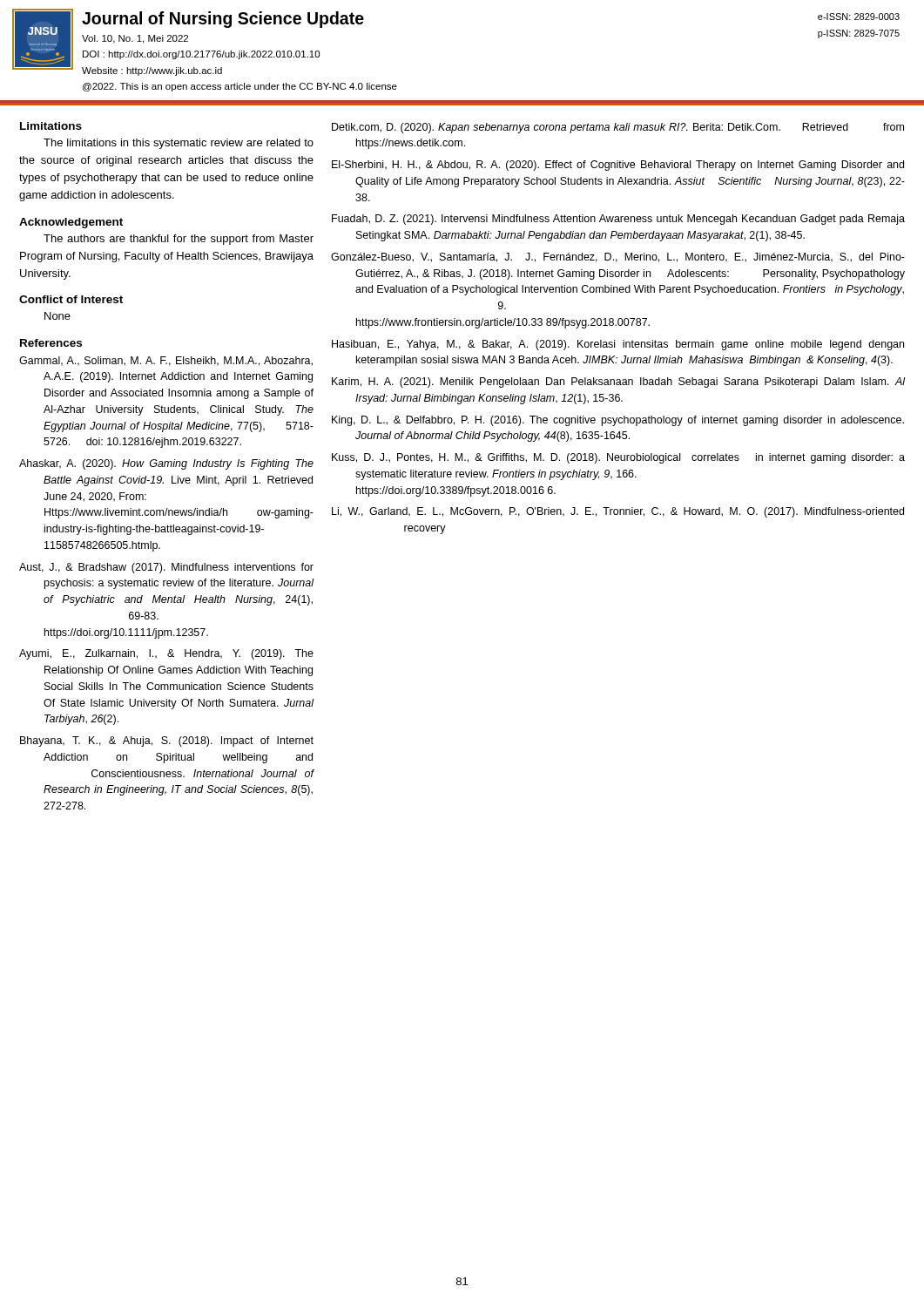
Task: Click on the block starting "Kuss, D. J., Pontes, H. M., & Griffiths,"
Action: 618,474
